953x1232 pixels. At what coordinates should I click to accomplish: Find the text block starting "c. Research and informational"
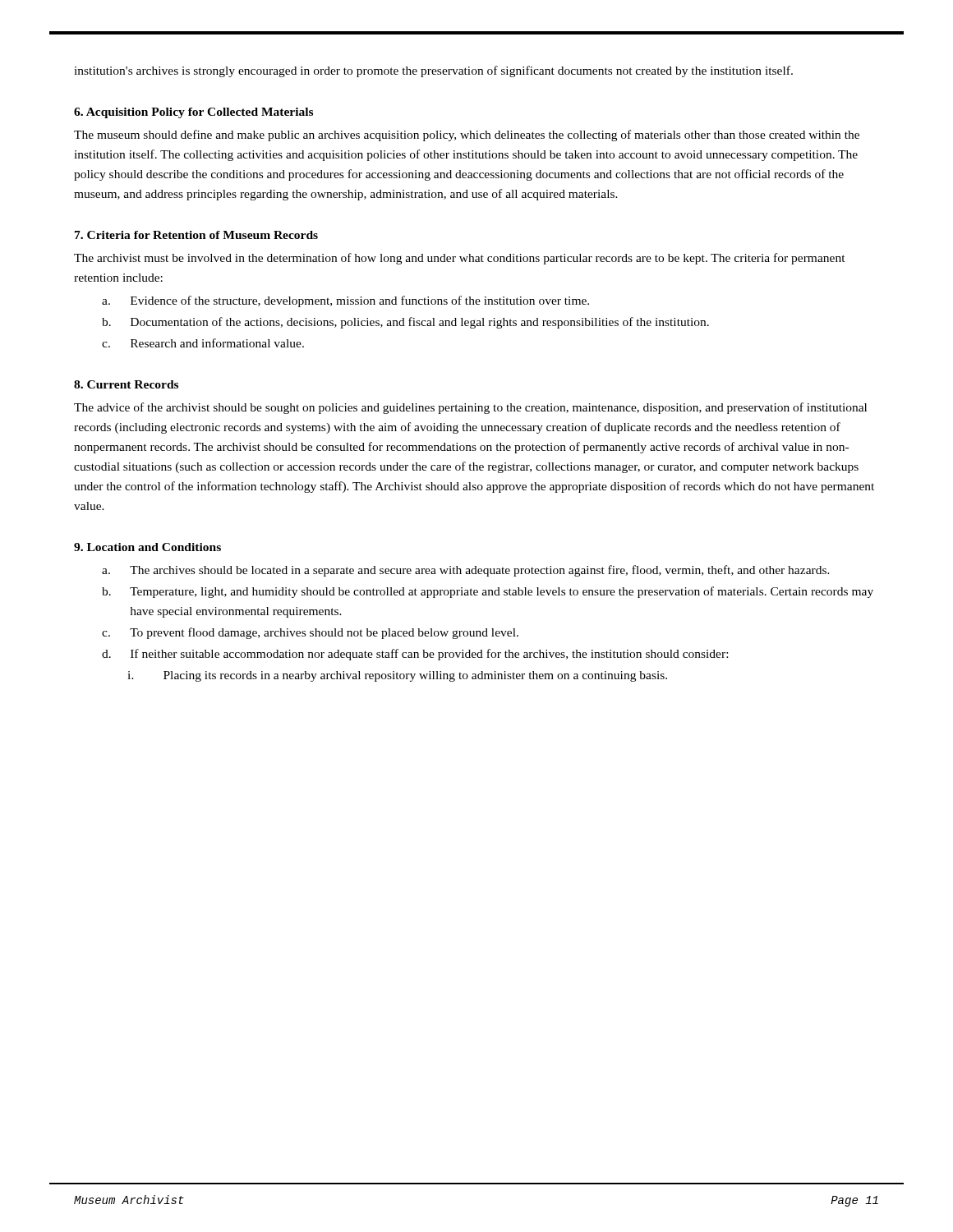(203, 343)
